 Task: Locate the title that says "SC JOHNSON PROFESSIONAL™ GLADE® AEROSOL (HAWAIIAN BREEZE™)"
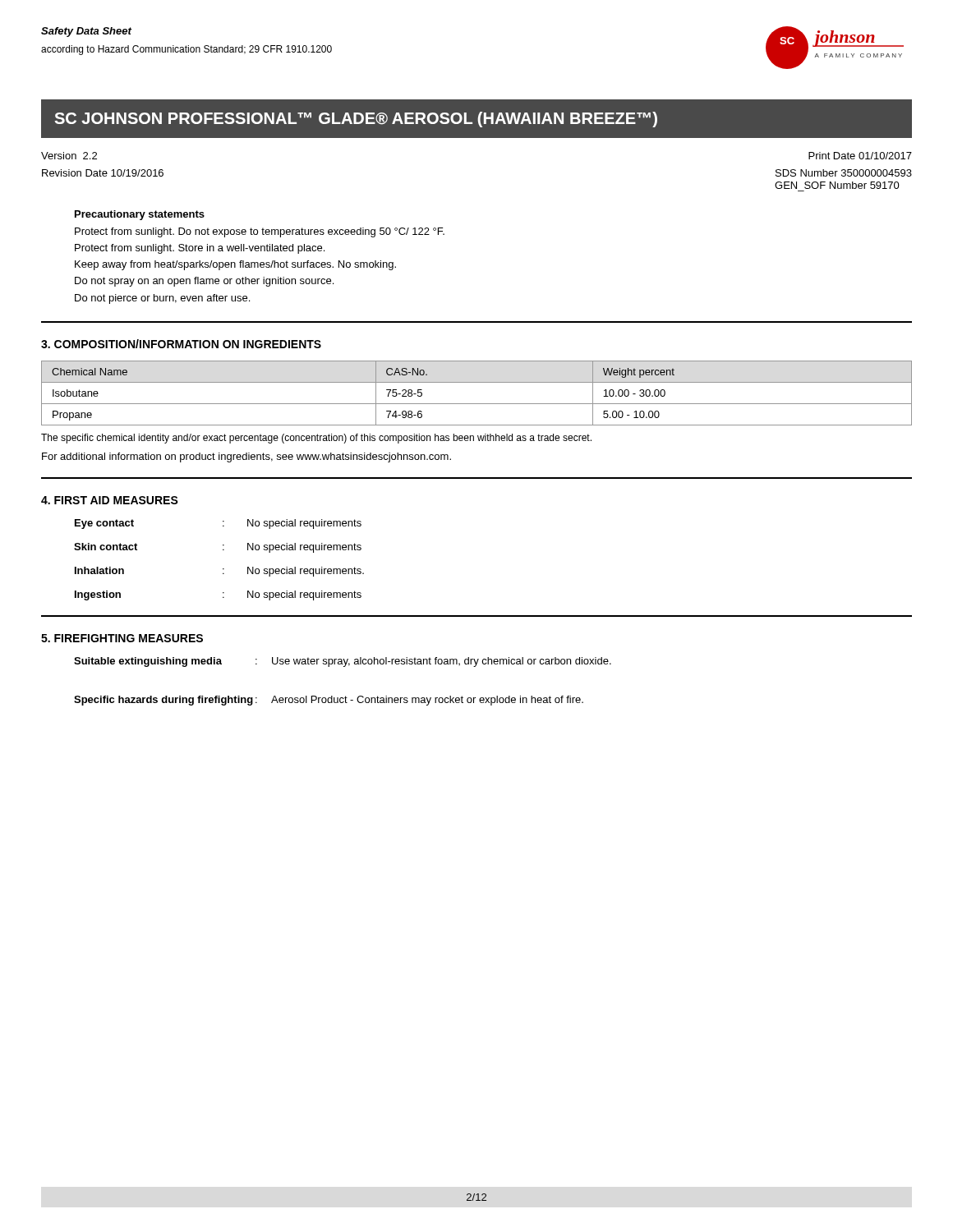point(356,118)
